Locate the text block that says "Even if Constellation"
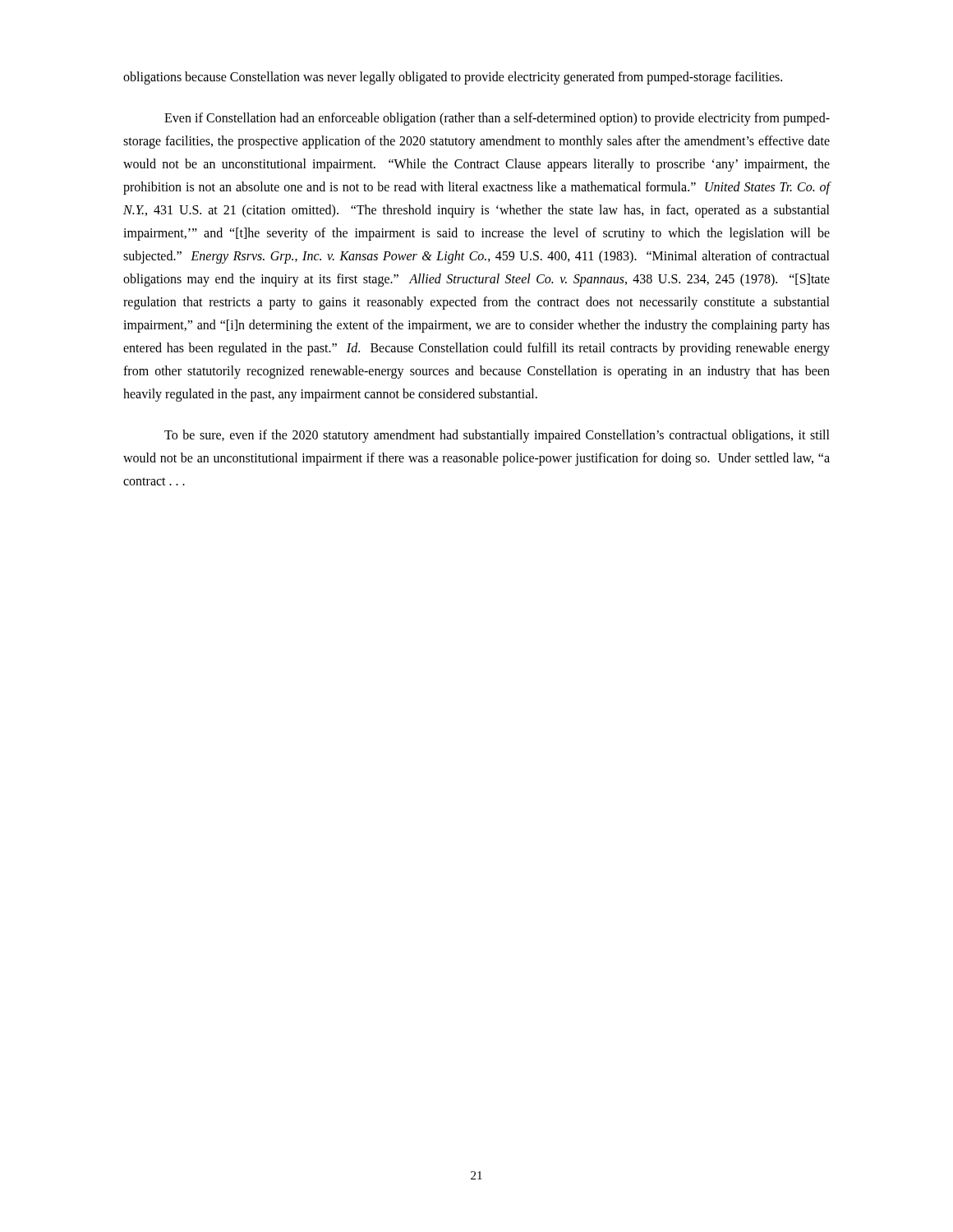Image resolution: width=953 pixels, height=1232 pixels. point(476,256)
